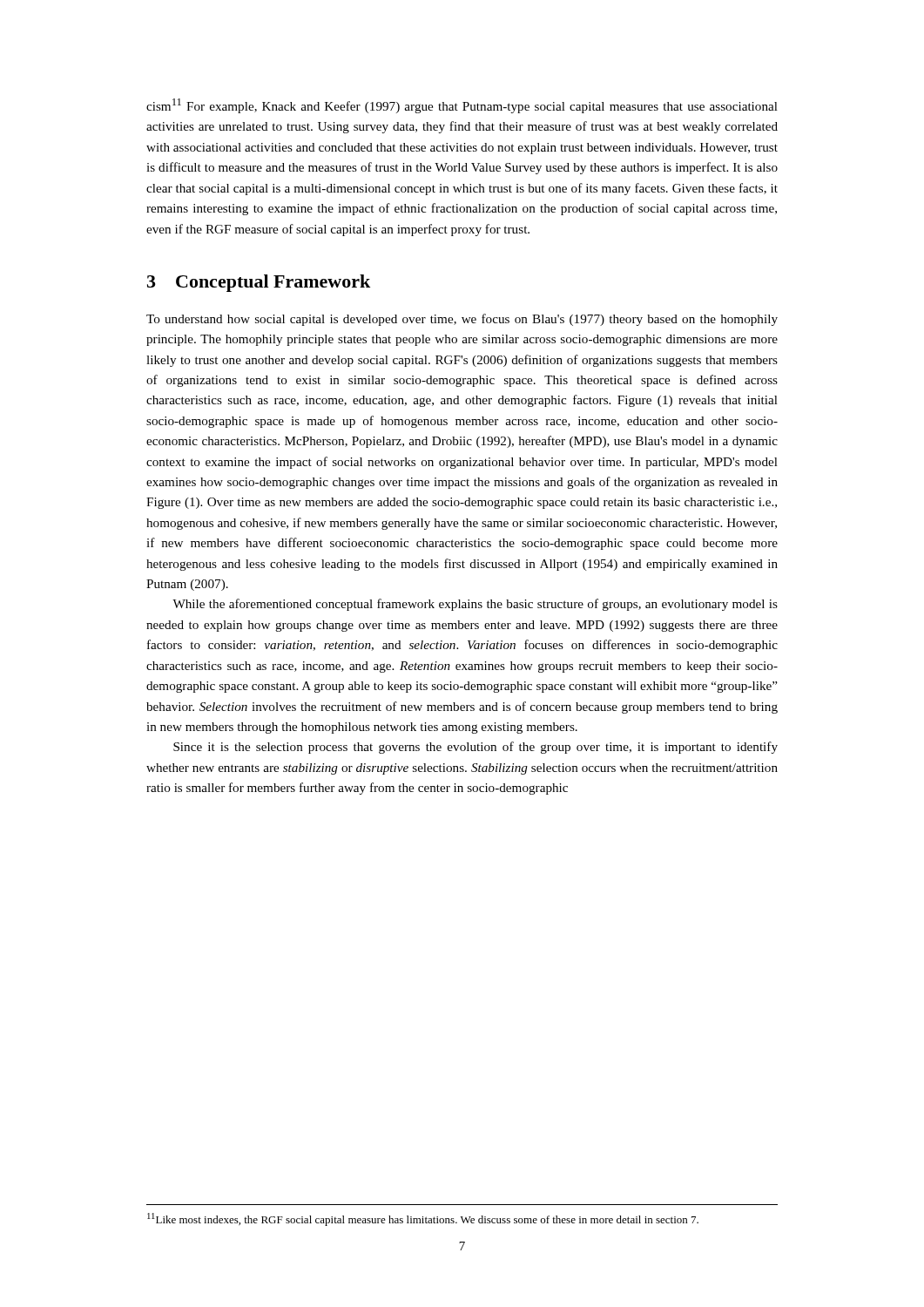Image resolution: width=924 pixels, height=1307 pixels.
Task: Click where it says "3 Conceptual Framework"
Action: pyautogui.click(x=259, y=283)
